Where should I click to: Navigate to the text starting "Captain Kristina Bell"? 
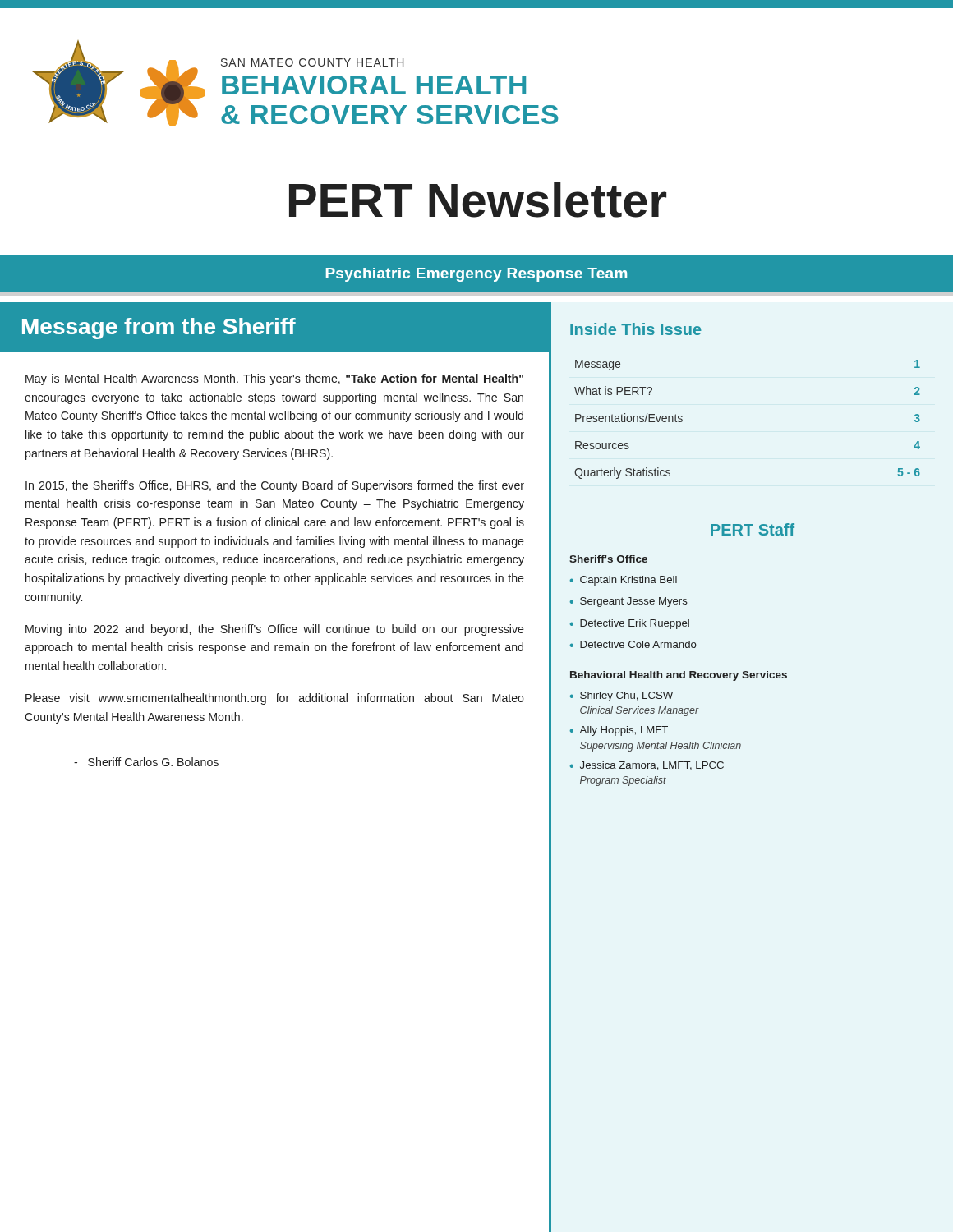coord(629,580)
